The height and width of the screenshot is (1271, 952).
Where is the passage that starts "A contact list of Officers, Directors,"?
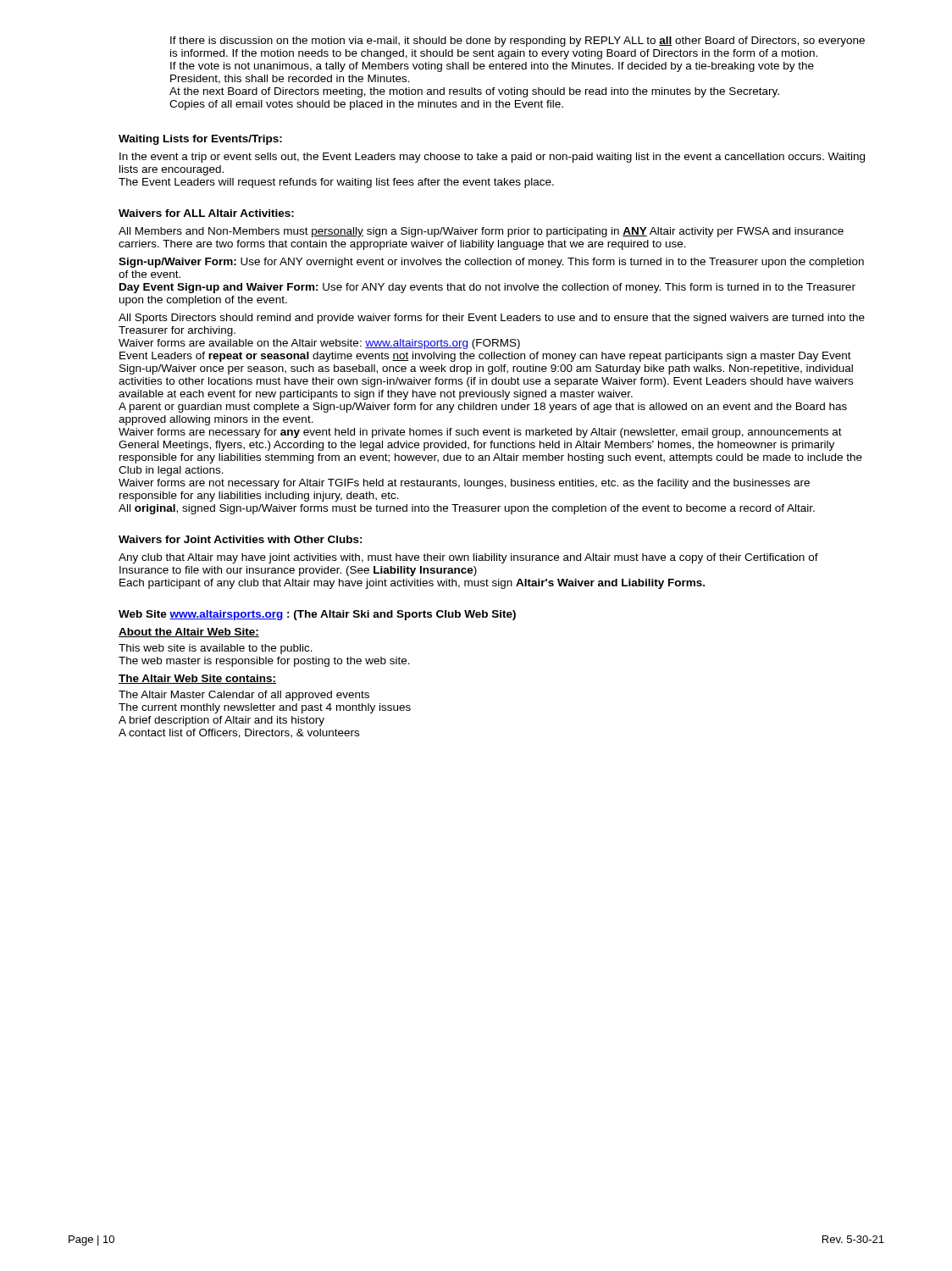click(x=239, y=733)
